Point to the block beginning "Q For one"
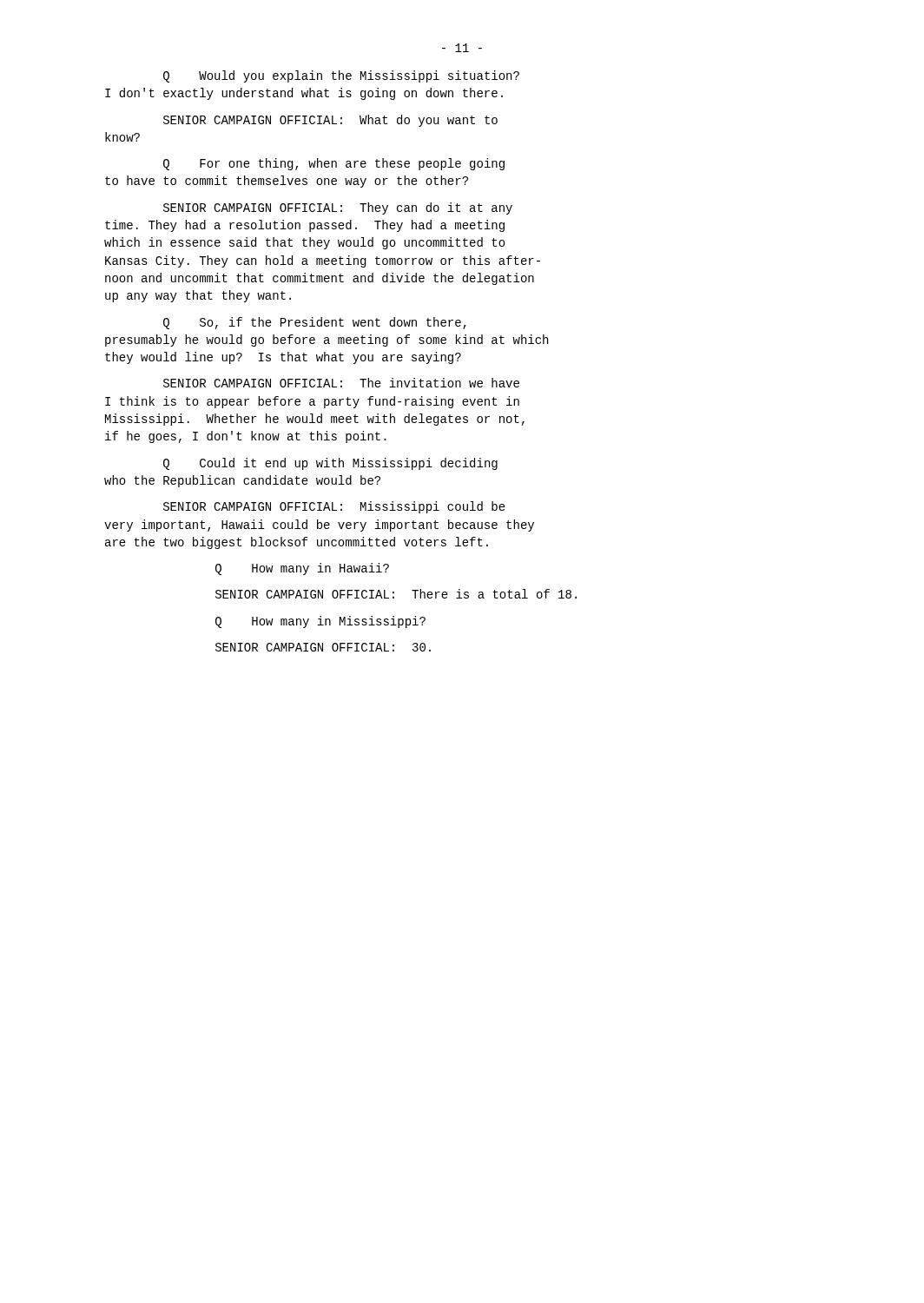Image resolution: width=924 pixels, height=1303 pixels. point(305,173)
